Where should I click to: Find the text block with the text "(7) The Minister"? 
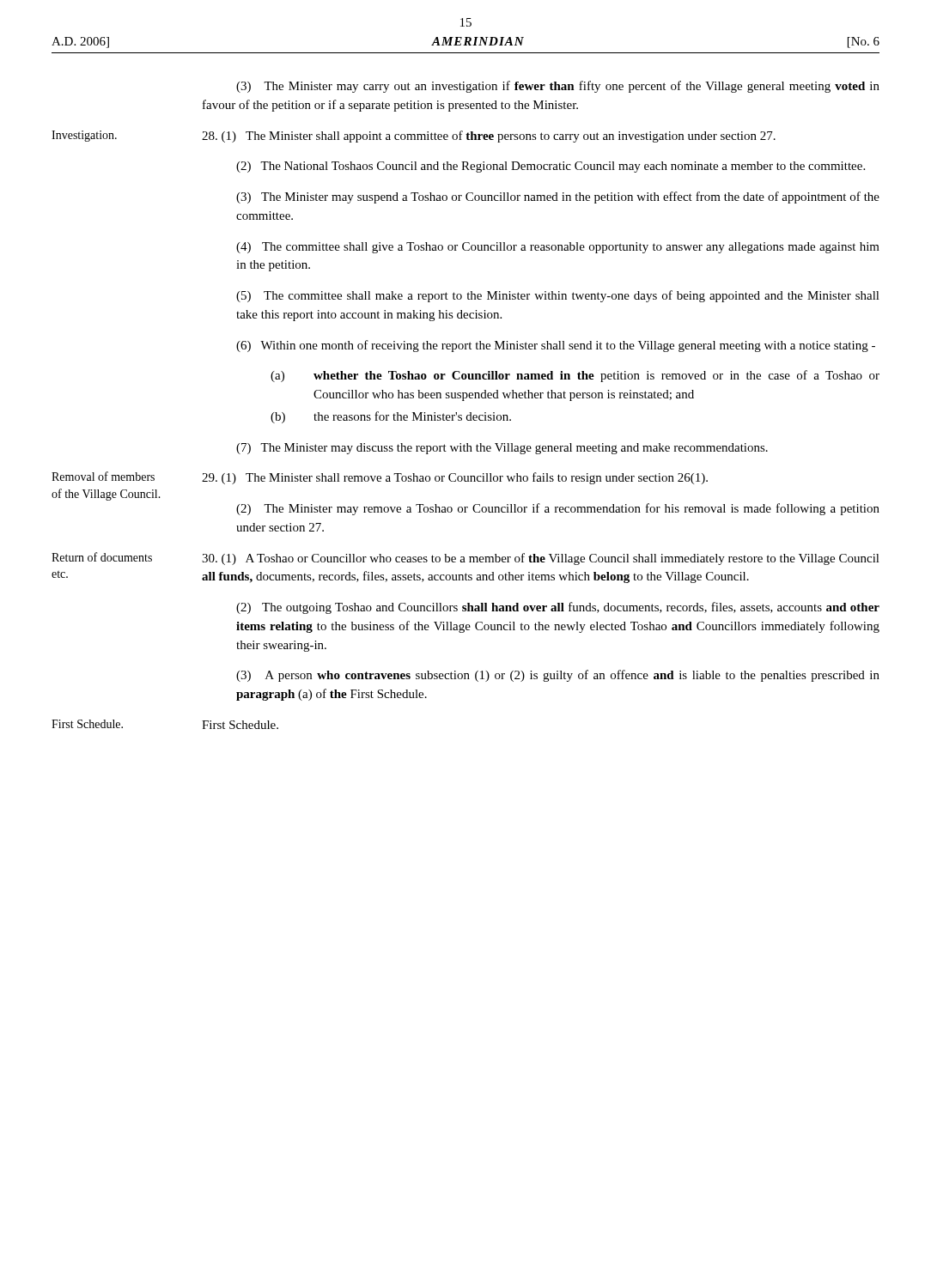tap(541, 448)
